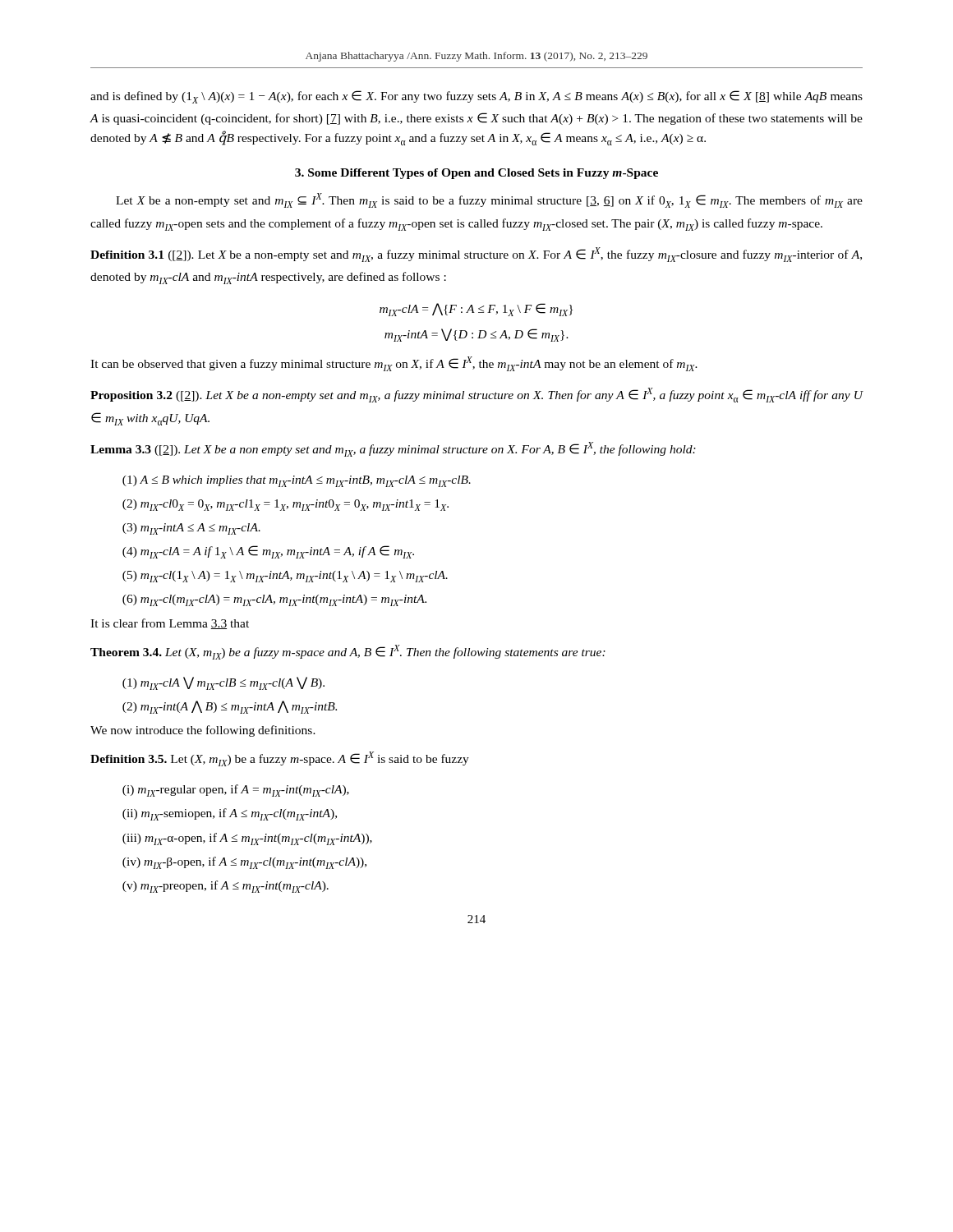Image resolution: width=953 pixels, height=1232 pixels.
Task: Click on the text block starting "Let X be a non-empty"
Action: 476,213
